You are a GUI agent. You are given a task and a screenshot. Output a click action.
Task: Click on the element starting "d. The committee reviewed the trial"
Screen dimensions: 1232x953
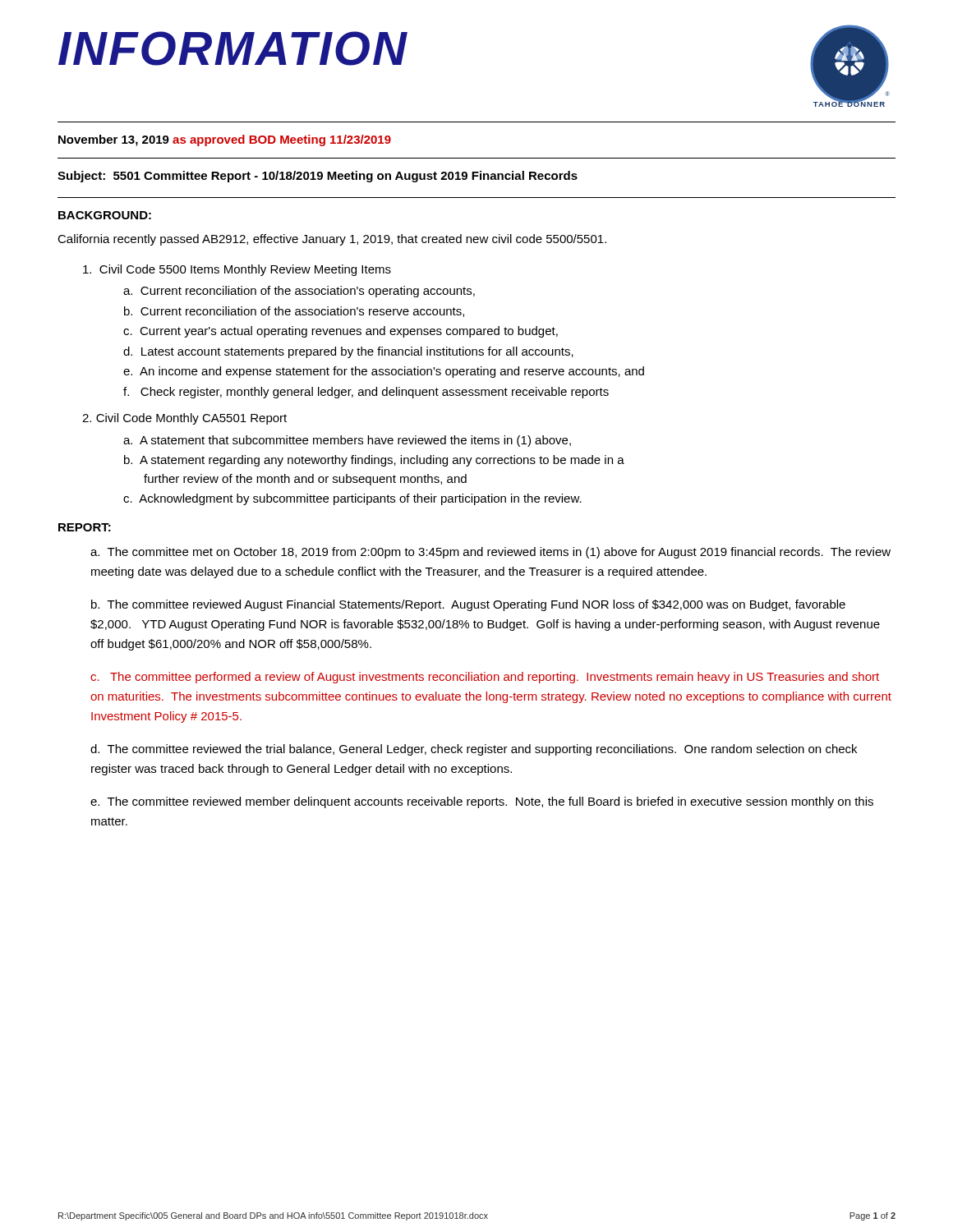(474, 758)
